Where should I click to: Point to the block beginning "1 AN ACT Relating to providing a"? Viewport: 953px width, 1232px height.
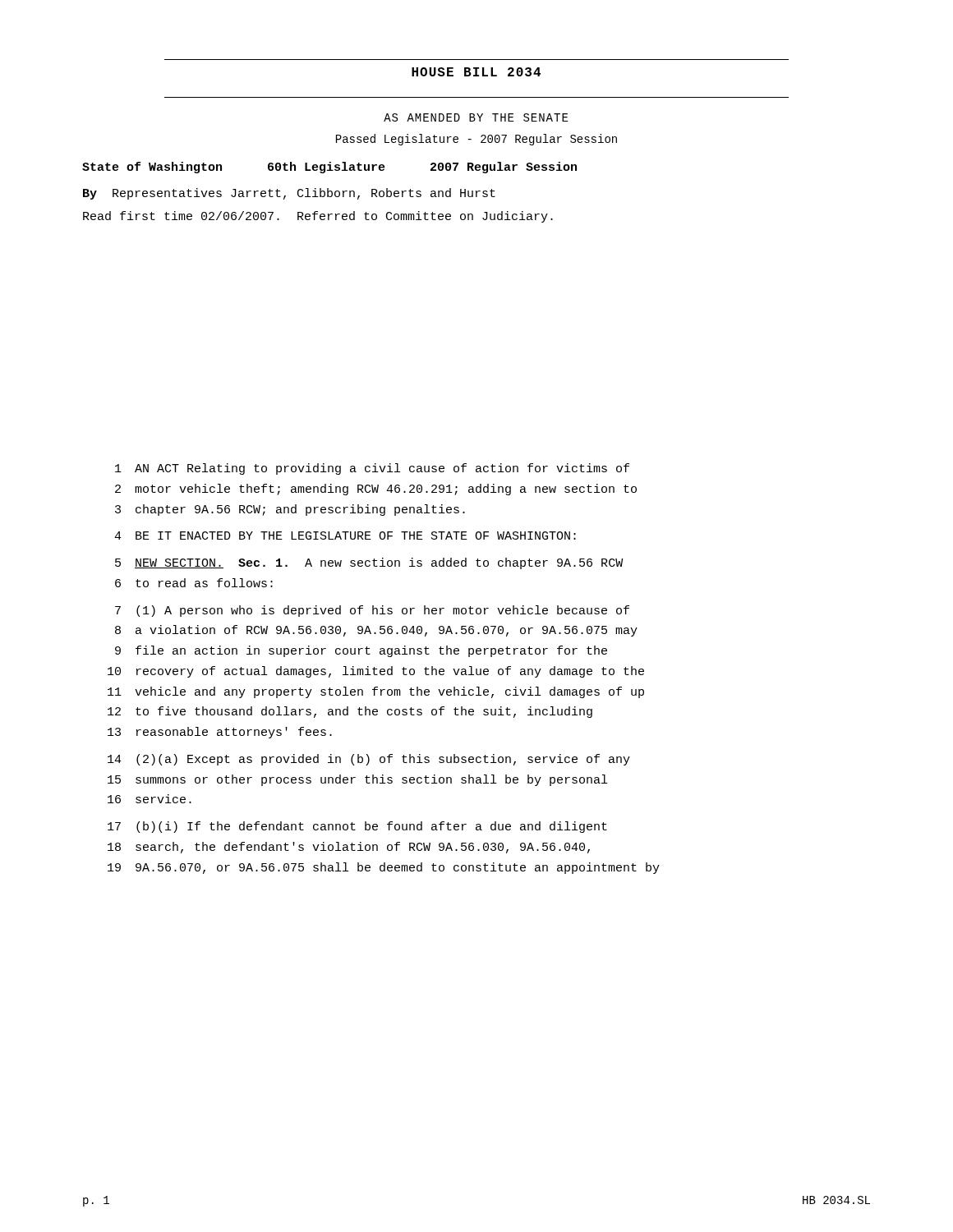pos(476,470)
